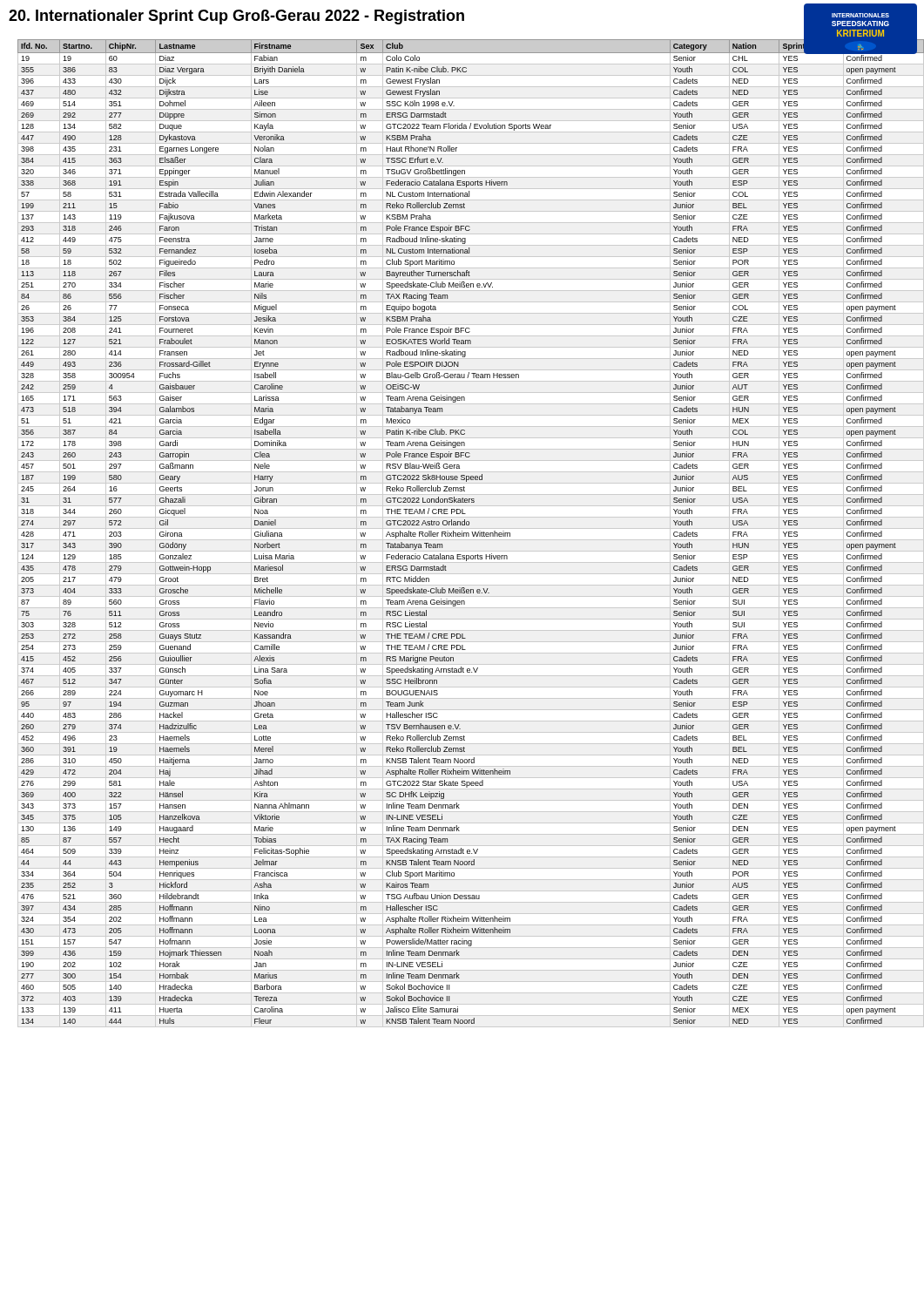Viewport: 924px width, 1307px height.
Task: Select the table that reads "Bayreuther Turnerschaft"
Action: (462, 533)
